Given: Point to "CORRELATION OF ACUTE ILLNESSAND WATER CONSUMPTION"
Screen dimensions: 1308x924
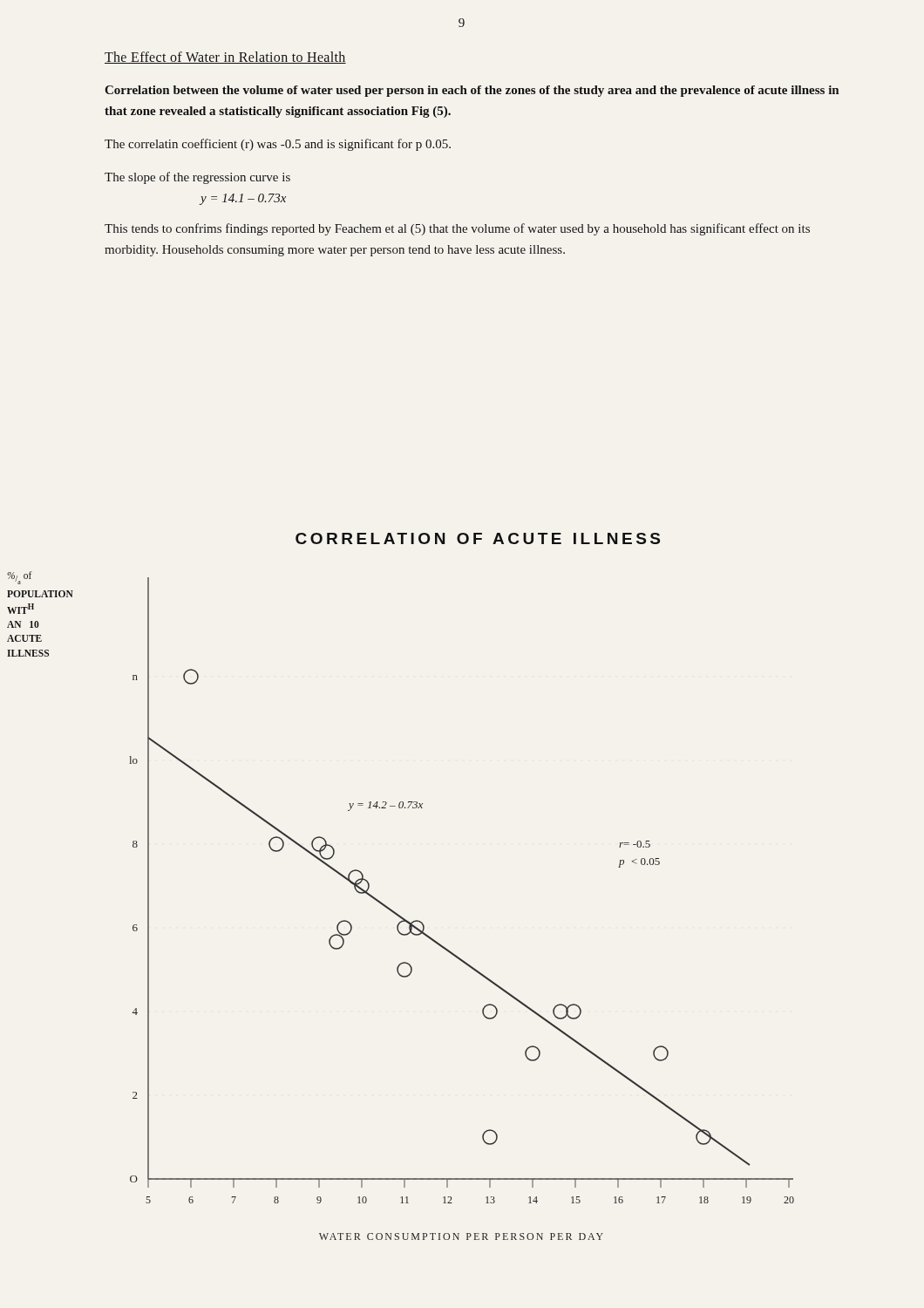Looking at the screenshot, I should (479, 551).
